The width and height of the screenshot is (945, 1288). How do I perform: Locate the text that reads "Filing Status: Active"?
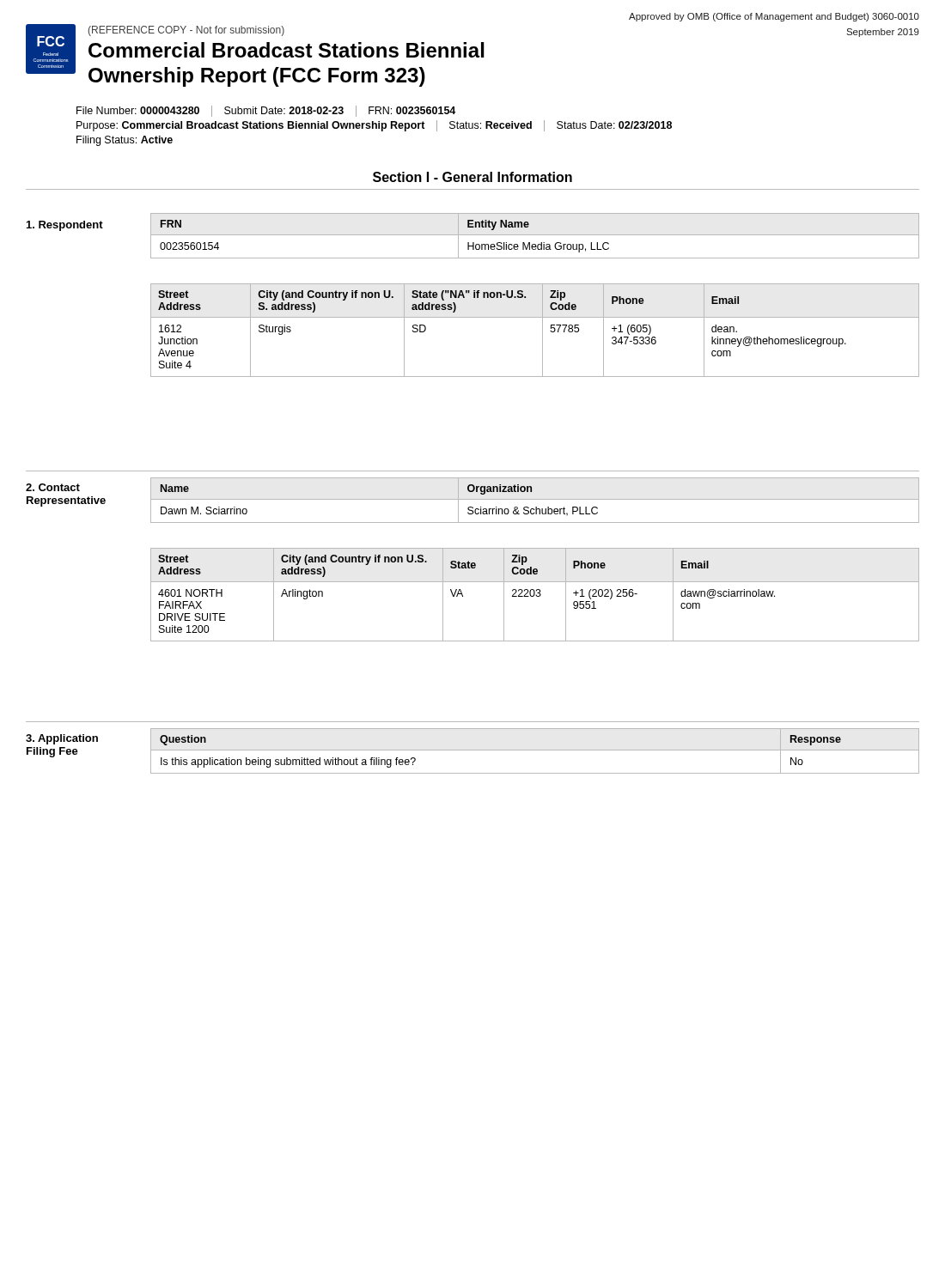[x=124, y=140]
